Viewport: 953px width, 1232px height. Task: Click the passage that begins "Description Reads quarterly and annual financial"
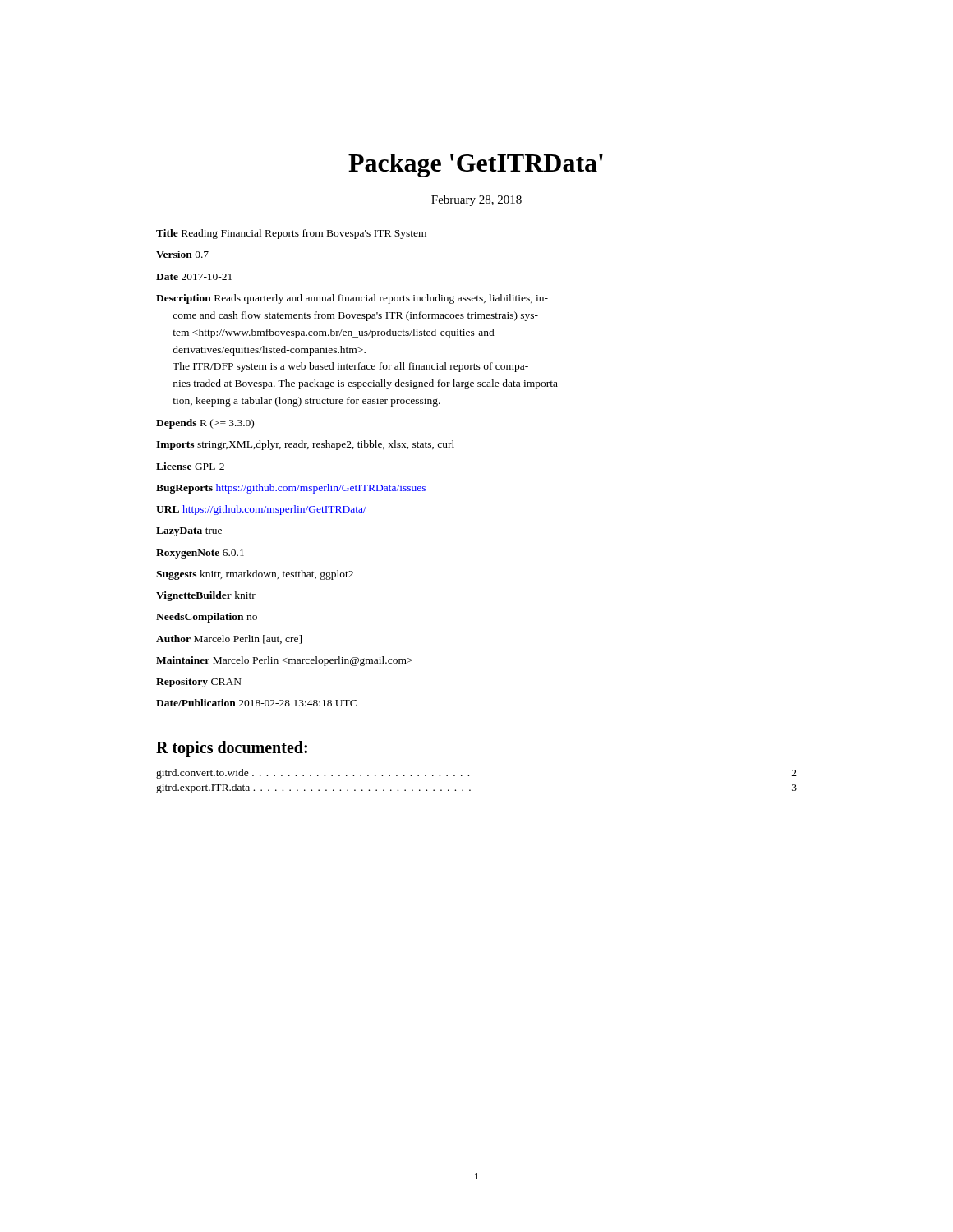point(359,349)
